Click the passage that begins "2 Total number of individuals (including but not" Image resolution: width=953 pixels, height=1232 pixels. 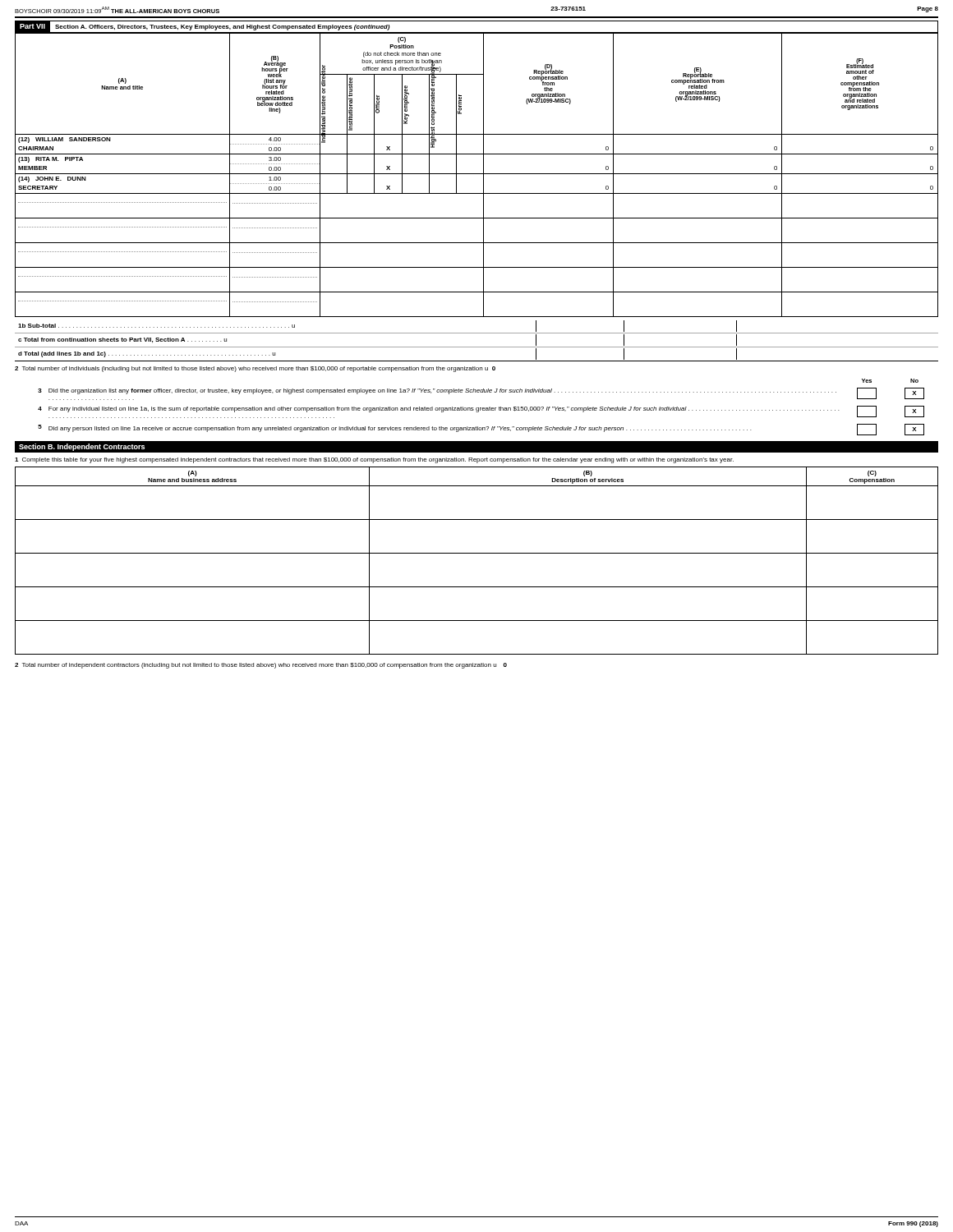[x=255, y=368]
